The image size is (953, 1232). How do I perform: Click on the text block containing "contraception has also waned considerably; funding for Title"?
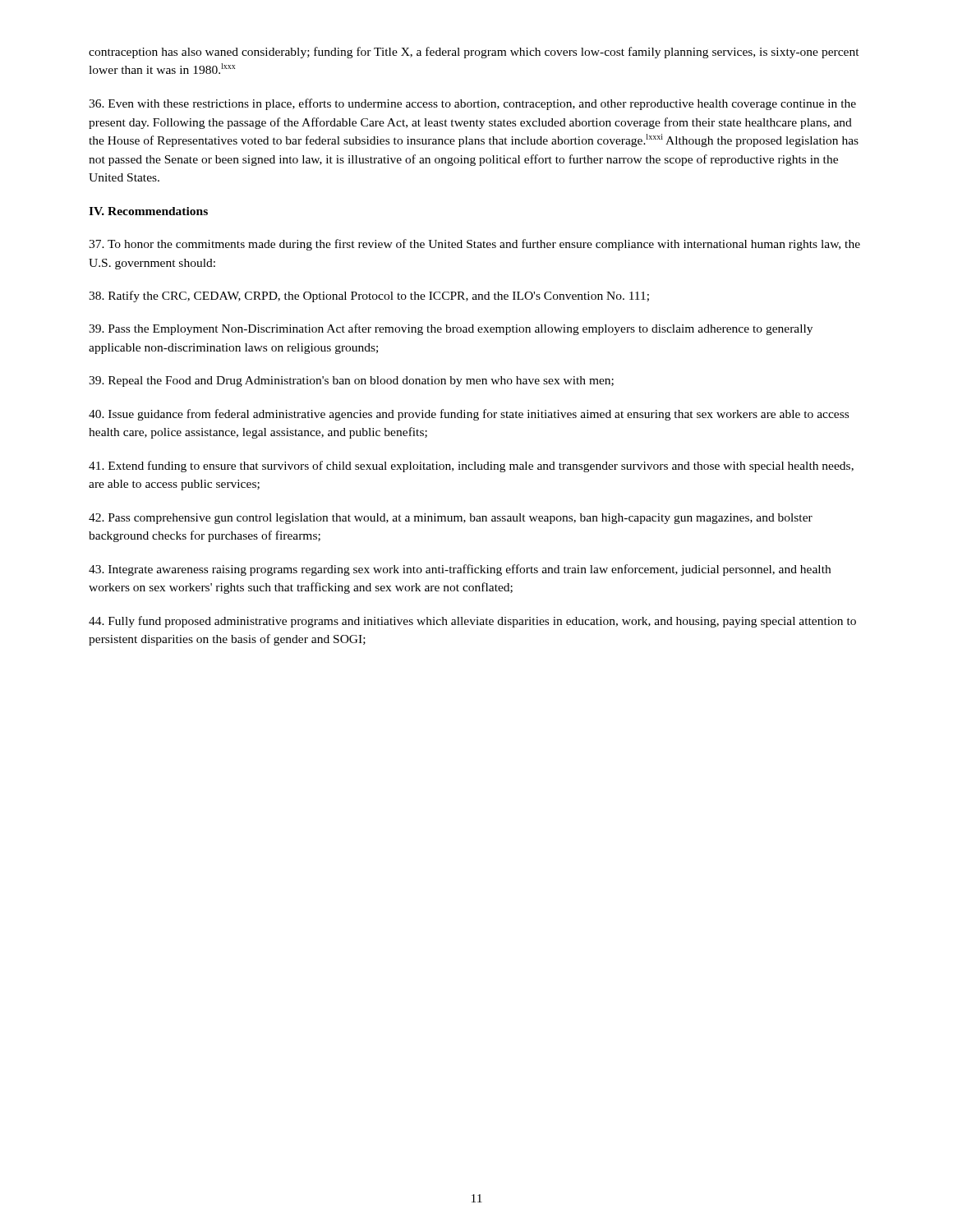[x=474, y=61]
